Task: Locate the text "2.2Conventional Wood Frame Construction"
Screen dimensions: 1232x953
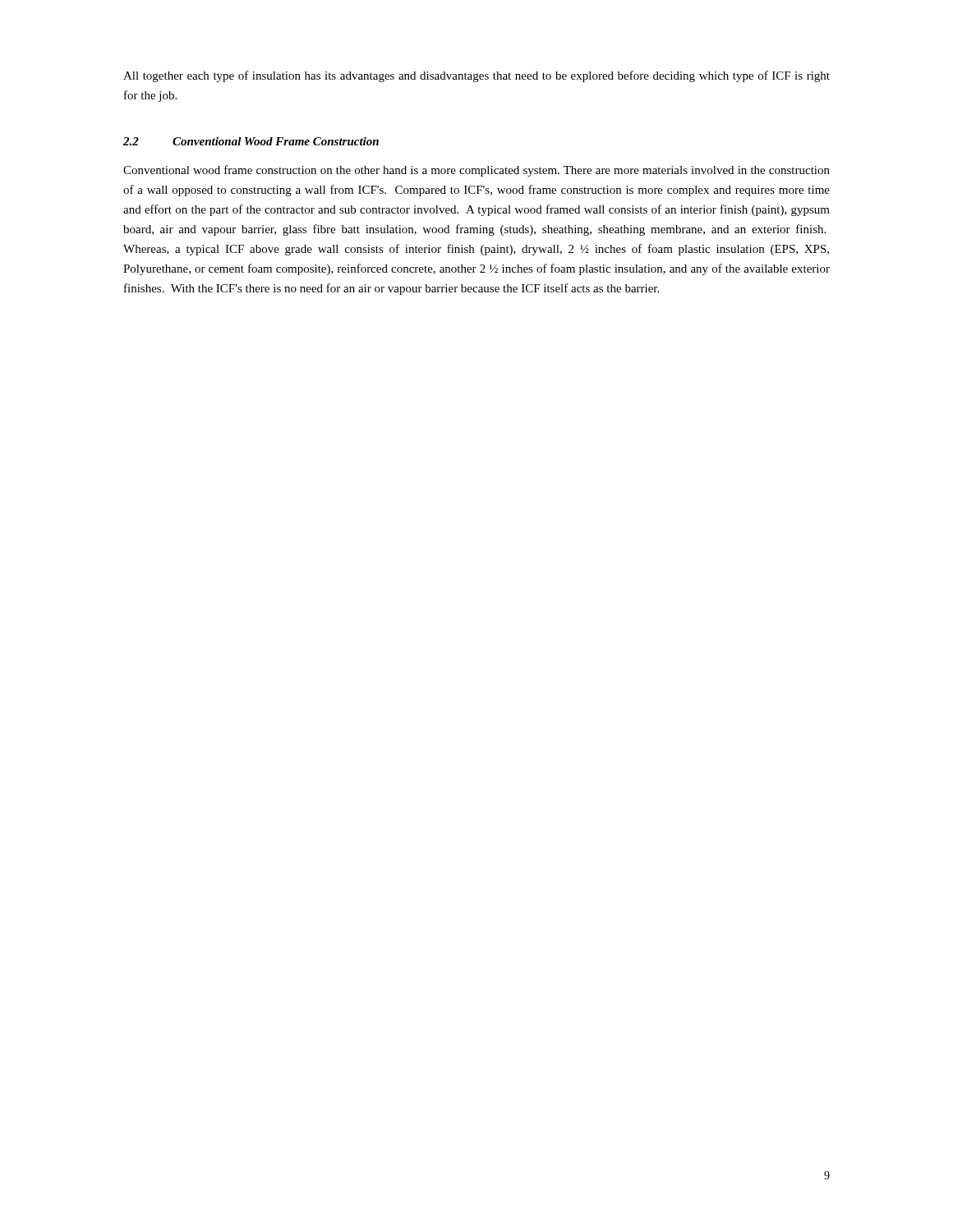Action: [251, 141]
